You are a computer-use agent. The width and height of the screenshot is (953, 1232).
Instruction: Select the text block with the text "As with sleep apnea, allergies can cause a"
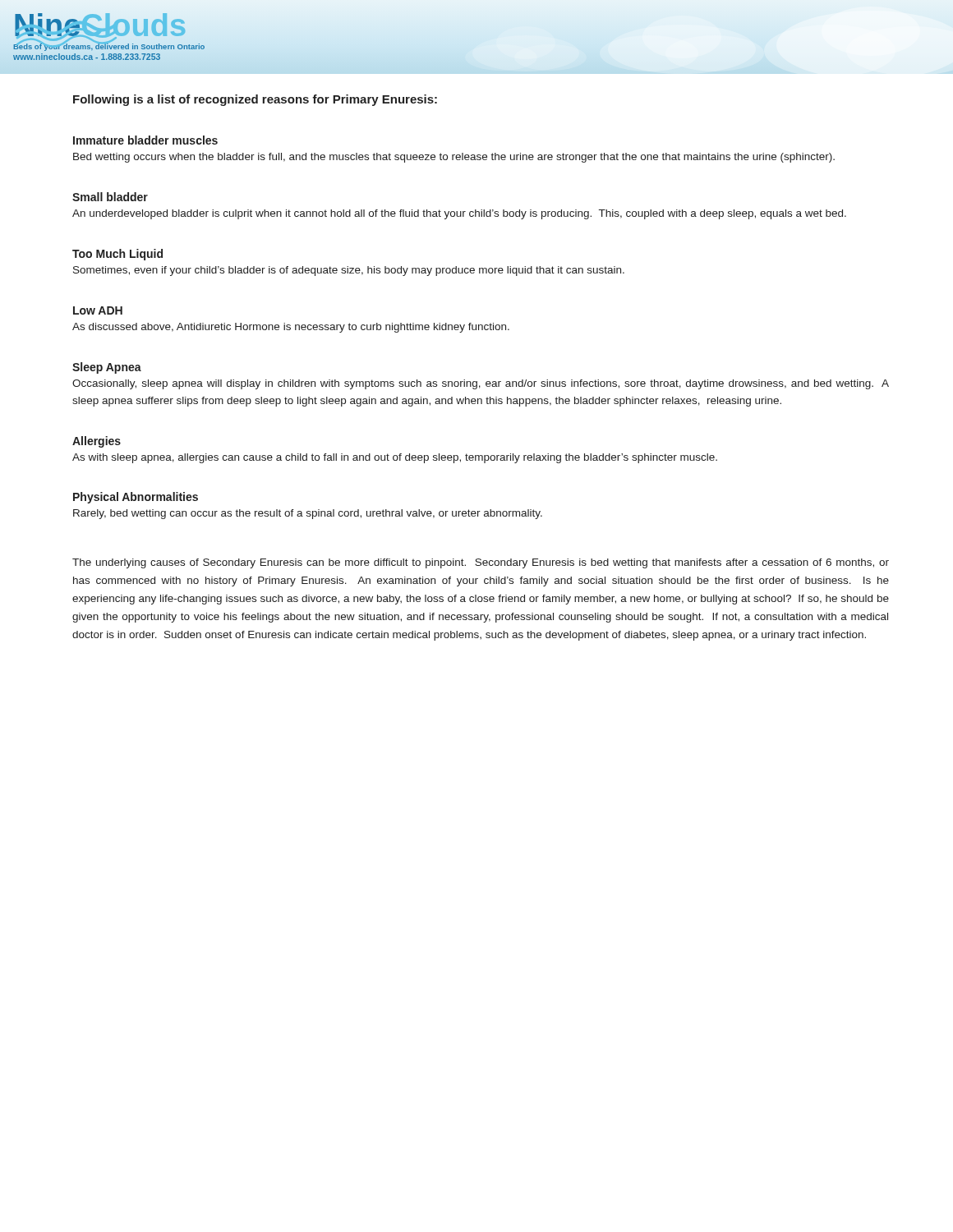[395, 457]
